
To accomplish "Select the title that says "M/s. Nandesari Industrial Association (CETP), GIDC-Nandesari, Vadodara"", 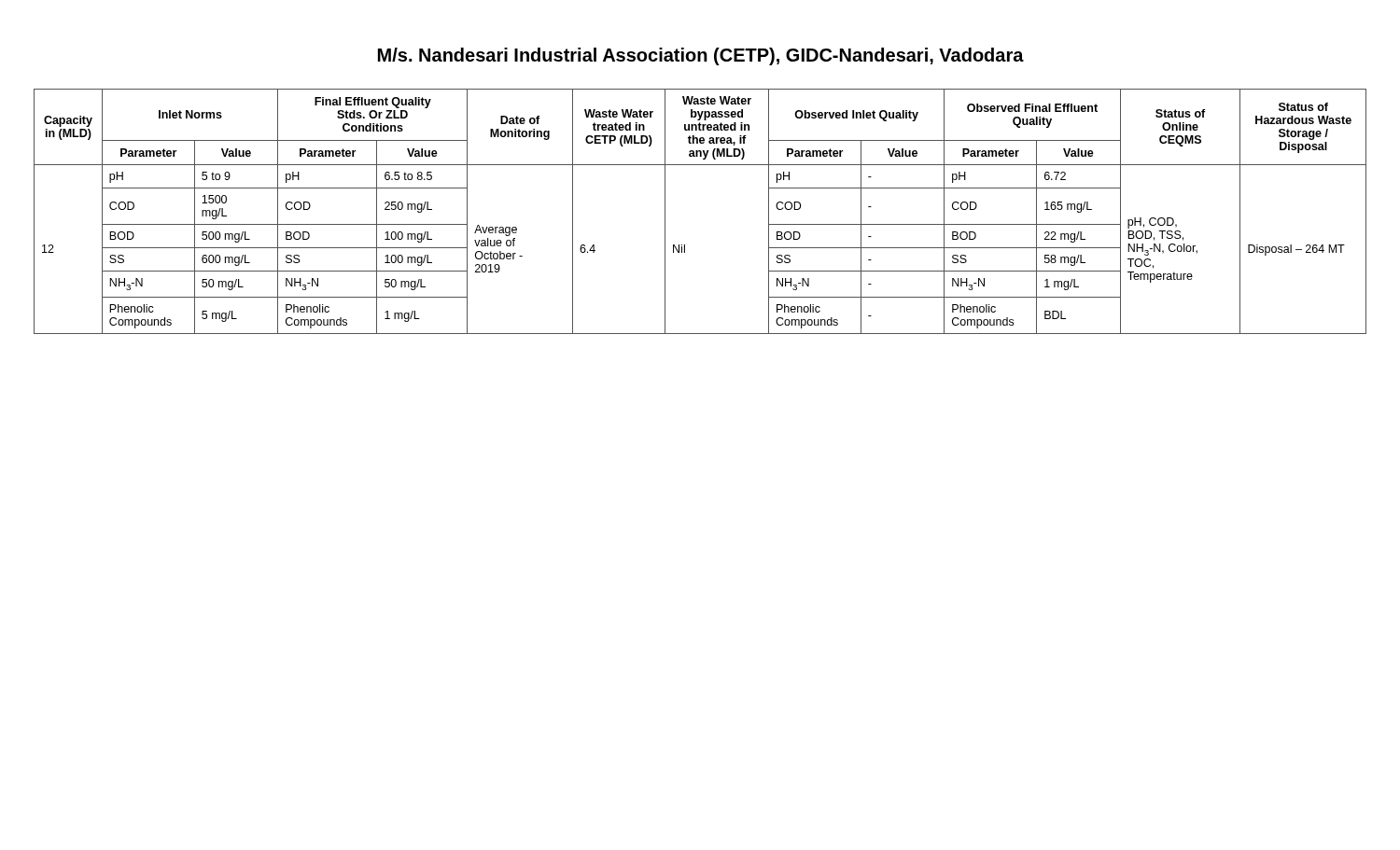I will click(x=700, y=56).
